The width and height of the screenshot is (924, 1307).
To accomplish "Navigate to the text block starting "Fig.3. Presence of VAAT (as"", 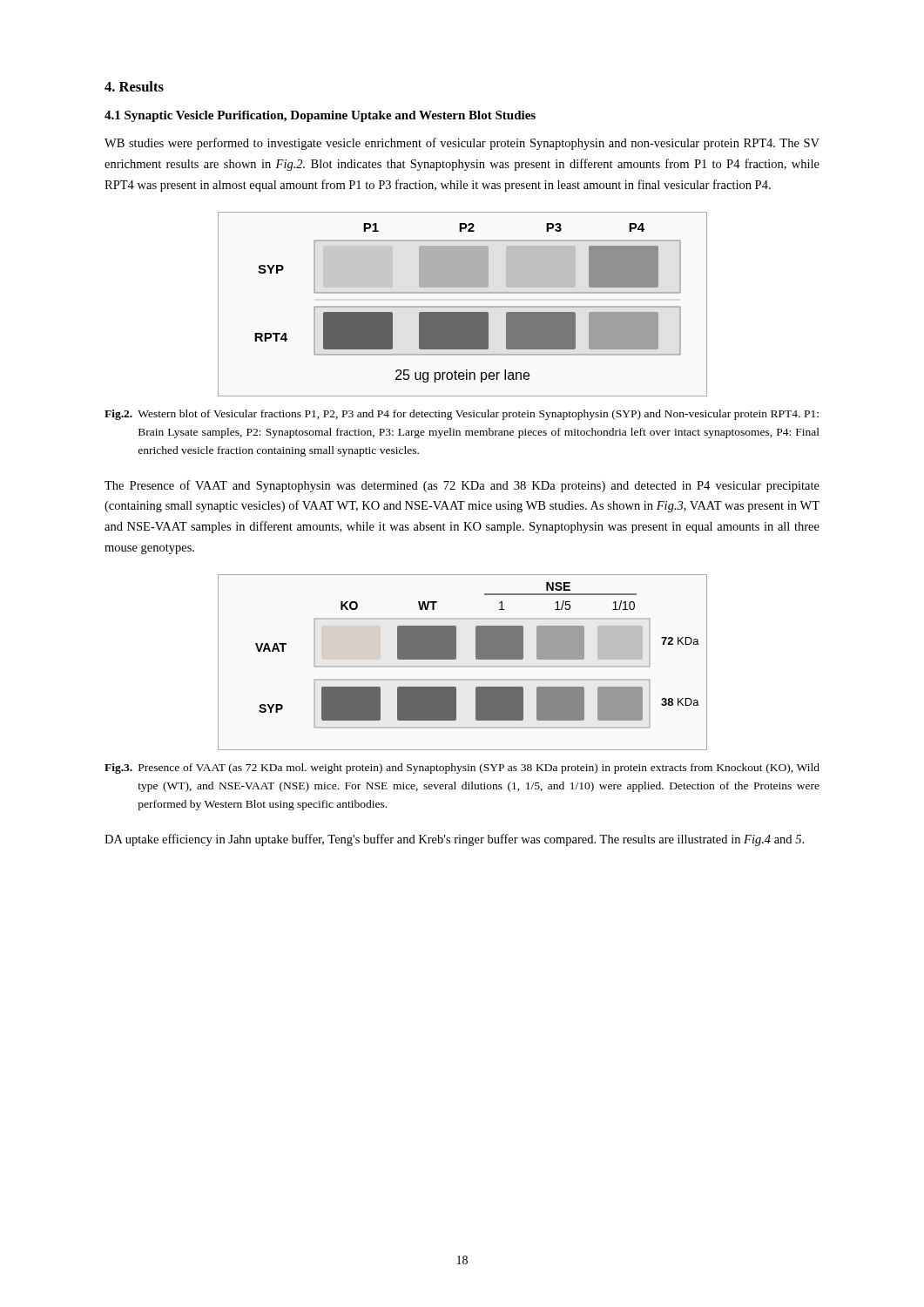I will pyautogui.click(x=462, y=786).
